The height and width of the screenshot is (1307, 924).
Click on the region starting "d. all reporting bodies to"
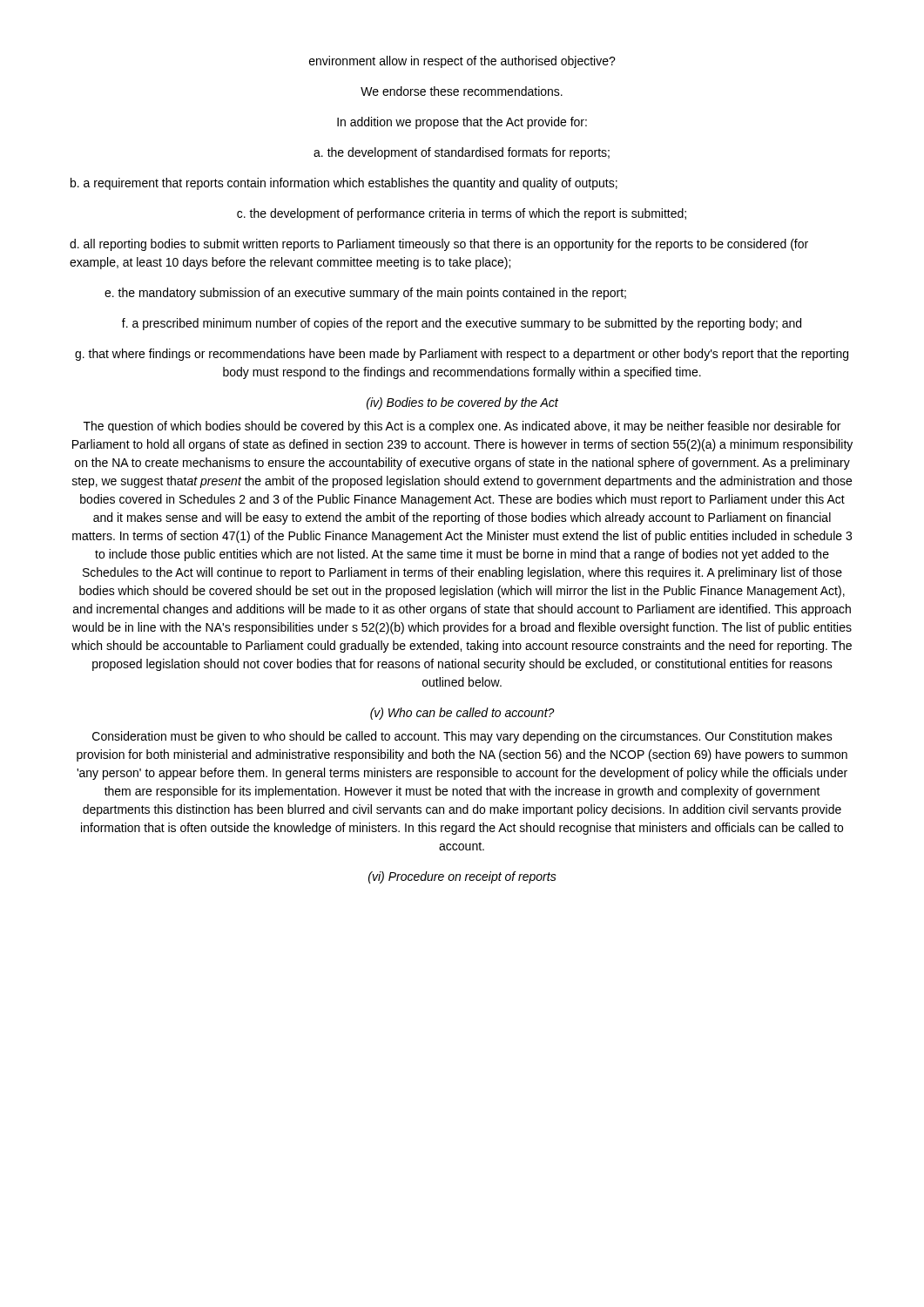pyautogui.click(x=439, y=253)
